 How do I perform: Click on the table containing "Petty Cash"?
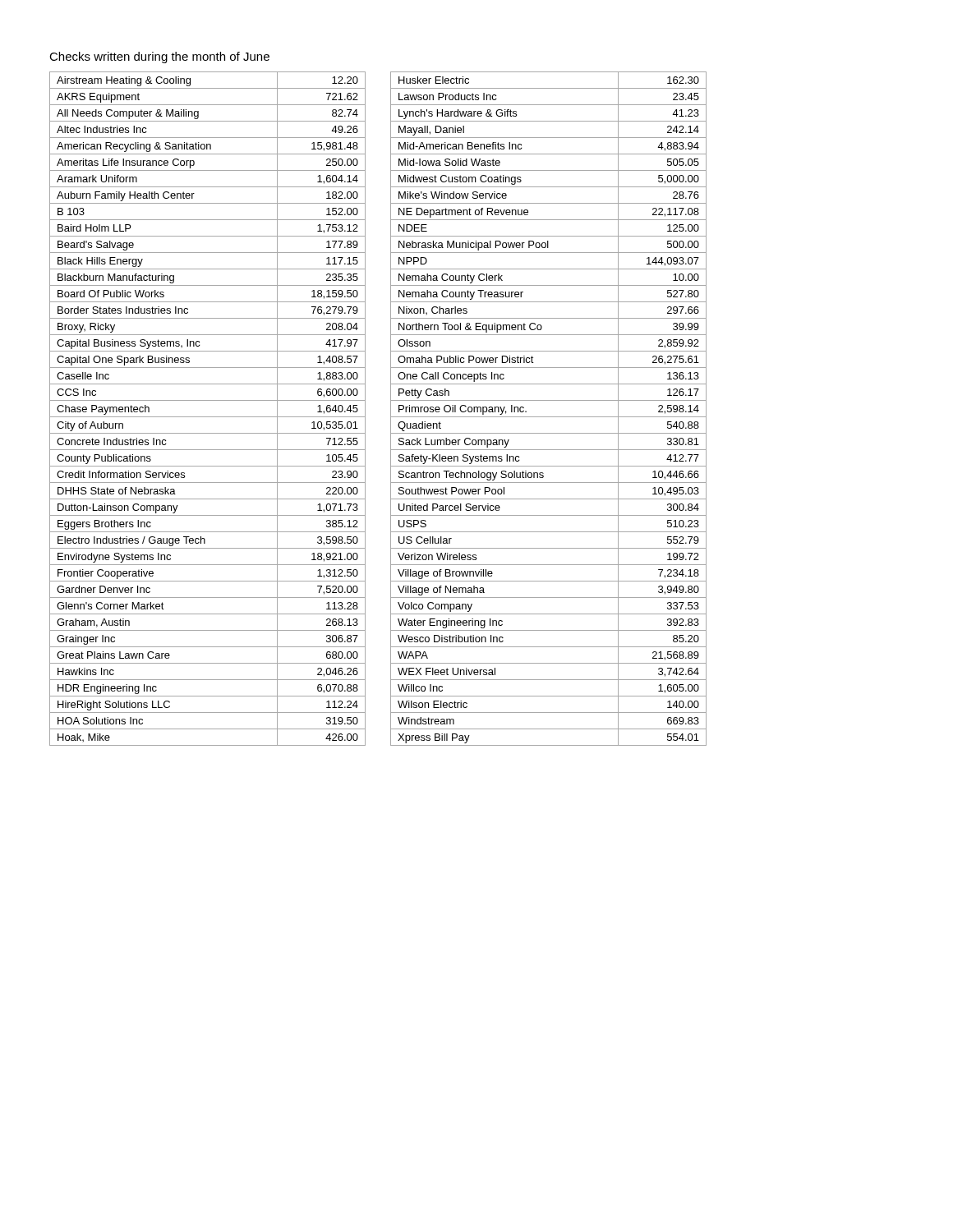548,409
